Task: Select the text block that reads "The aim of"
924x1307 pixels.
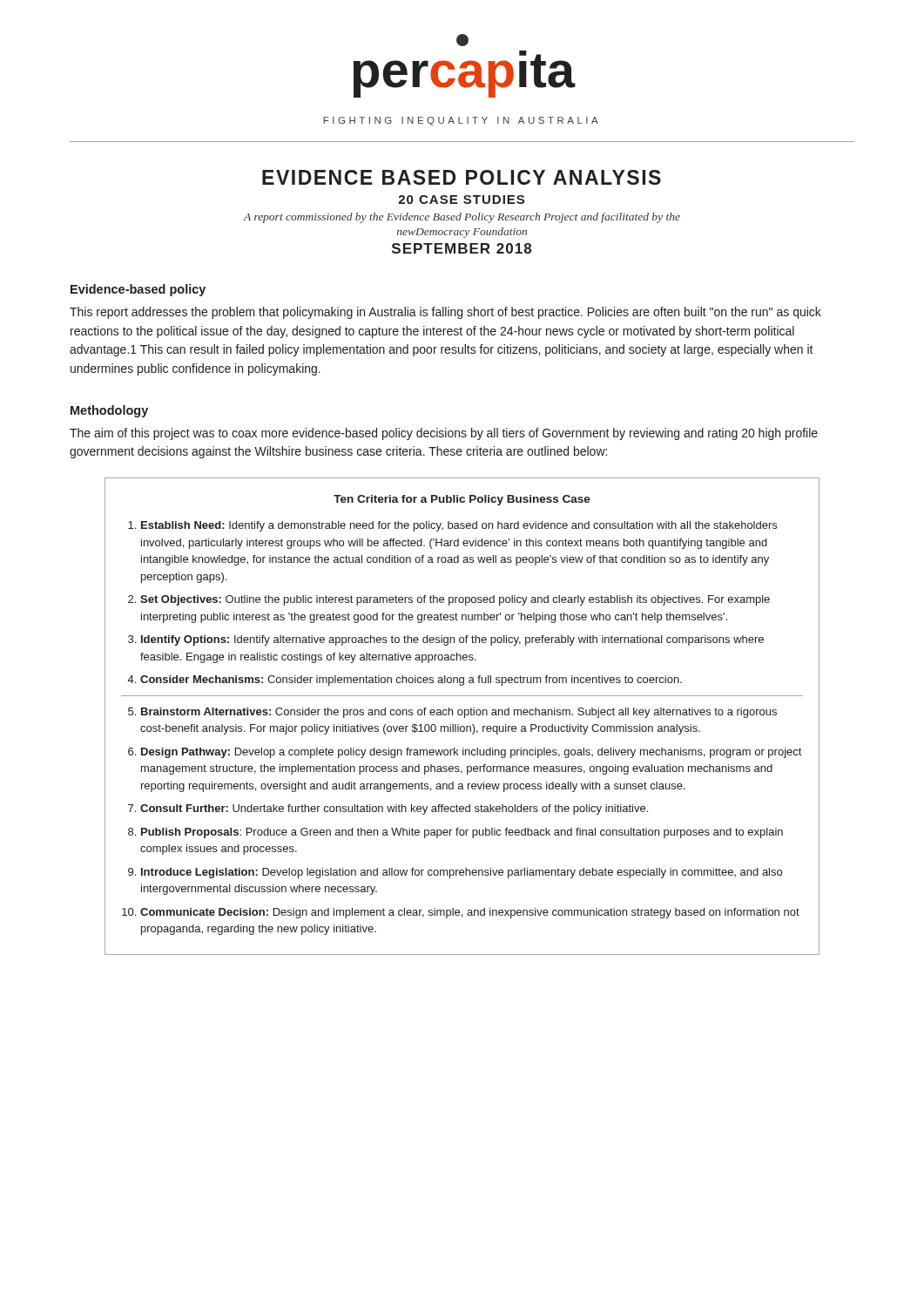Action: pos(444,442)
